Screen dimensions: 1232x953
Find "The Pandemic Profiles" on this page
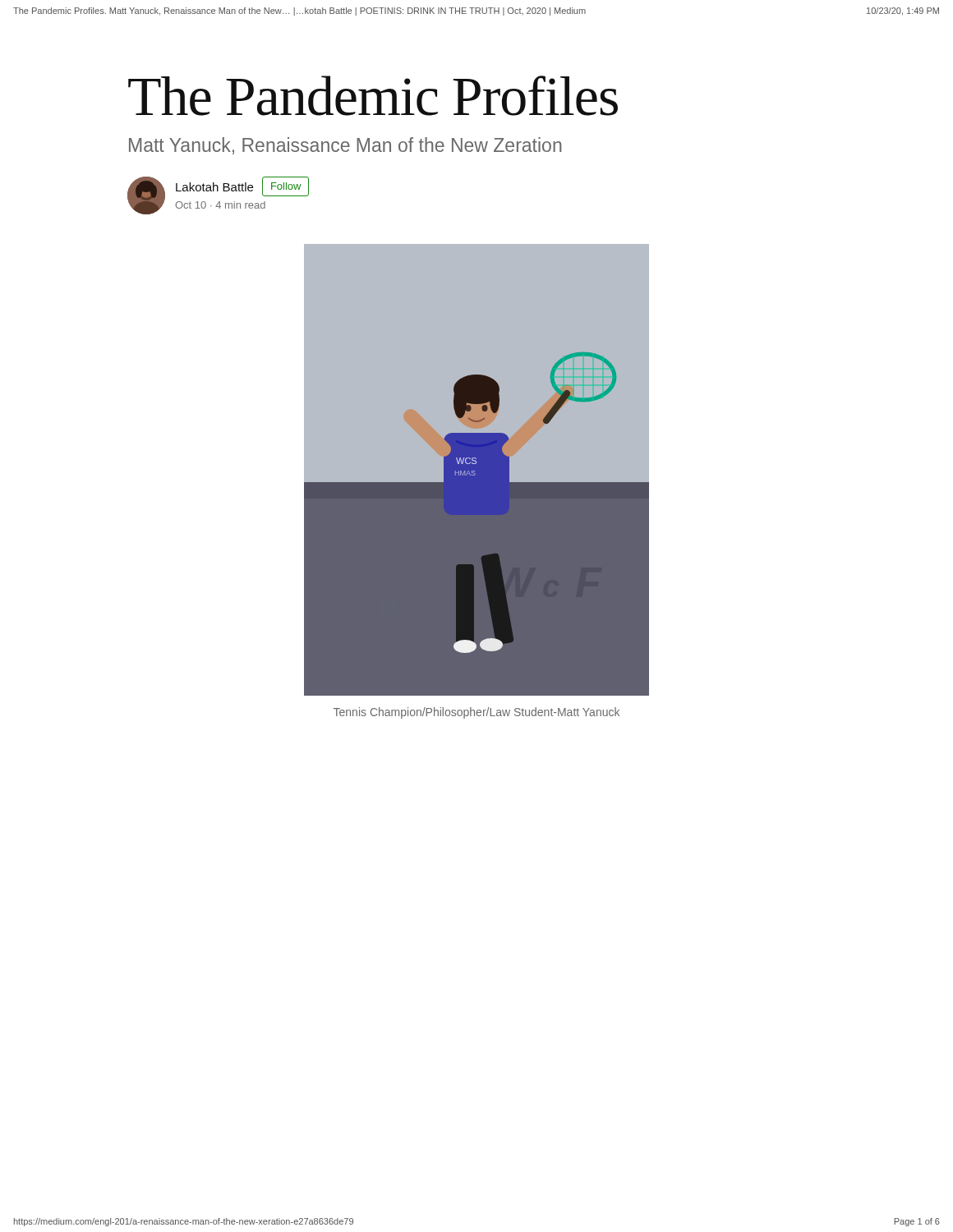[373, 96]
